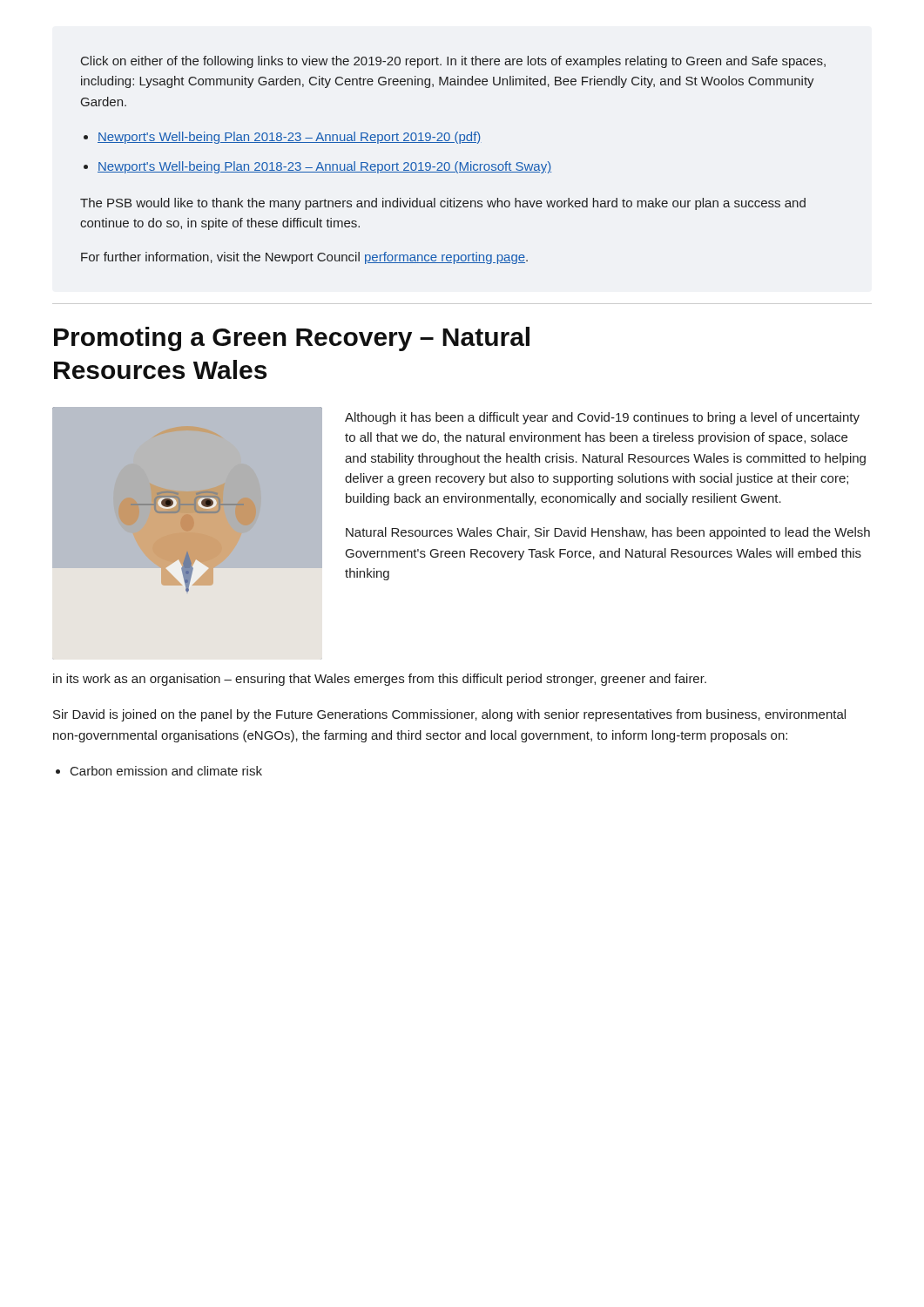Find the passage starting "in its work as an organisation – ensuring"
The width and height of the screenshot is (924, 1307).
point(380,678)
